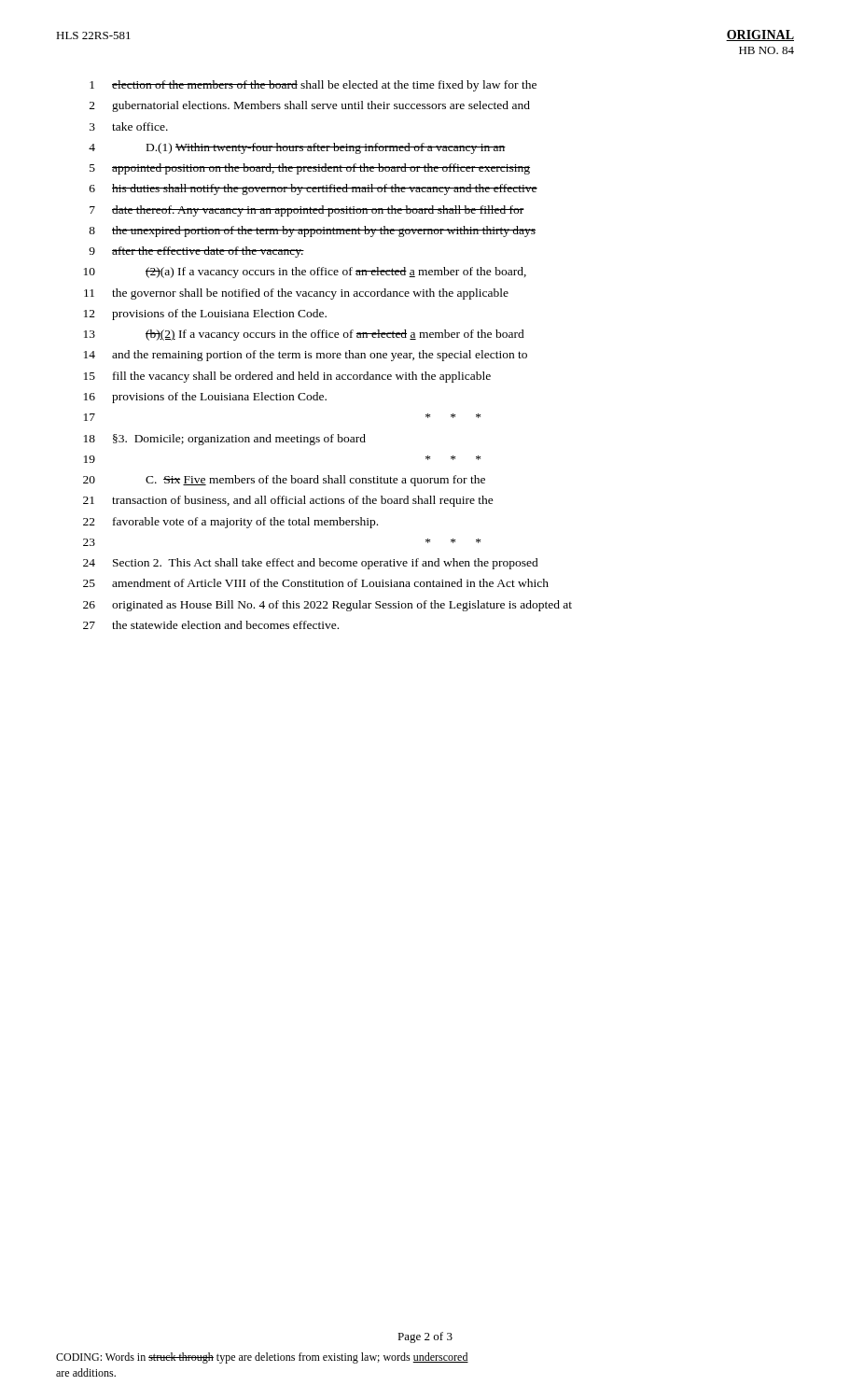The width and height of the screenshot is (850, 1400).
Task: Point to the element starting "23 * * *"
Action: click(425, 542)
